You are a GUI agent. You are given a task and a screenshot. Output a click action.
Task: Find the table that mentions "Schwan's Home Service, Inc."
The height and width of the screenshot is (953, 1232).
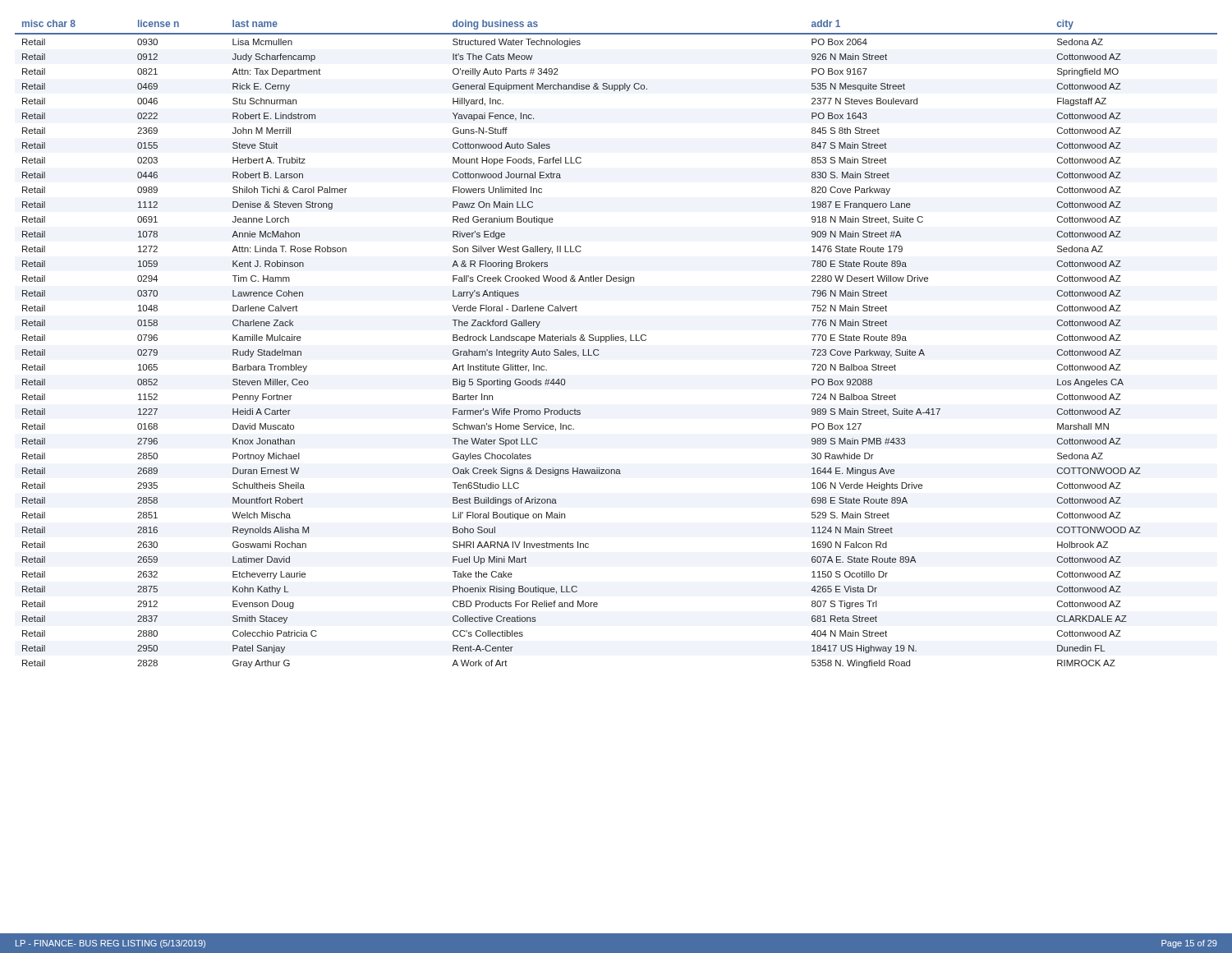[x=616, y=343]
